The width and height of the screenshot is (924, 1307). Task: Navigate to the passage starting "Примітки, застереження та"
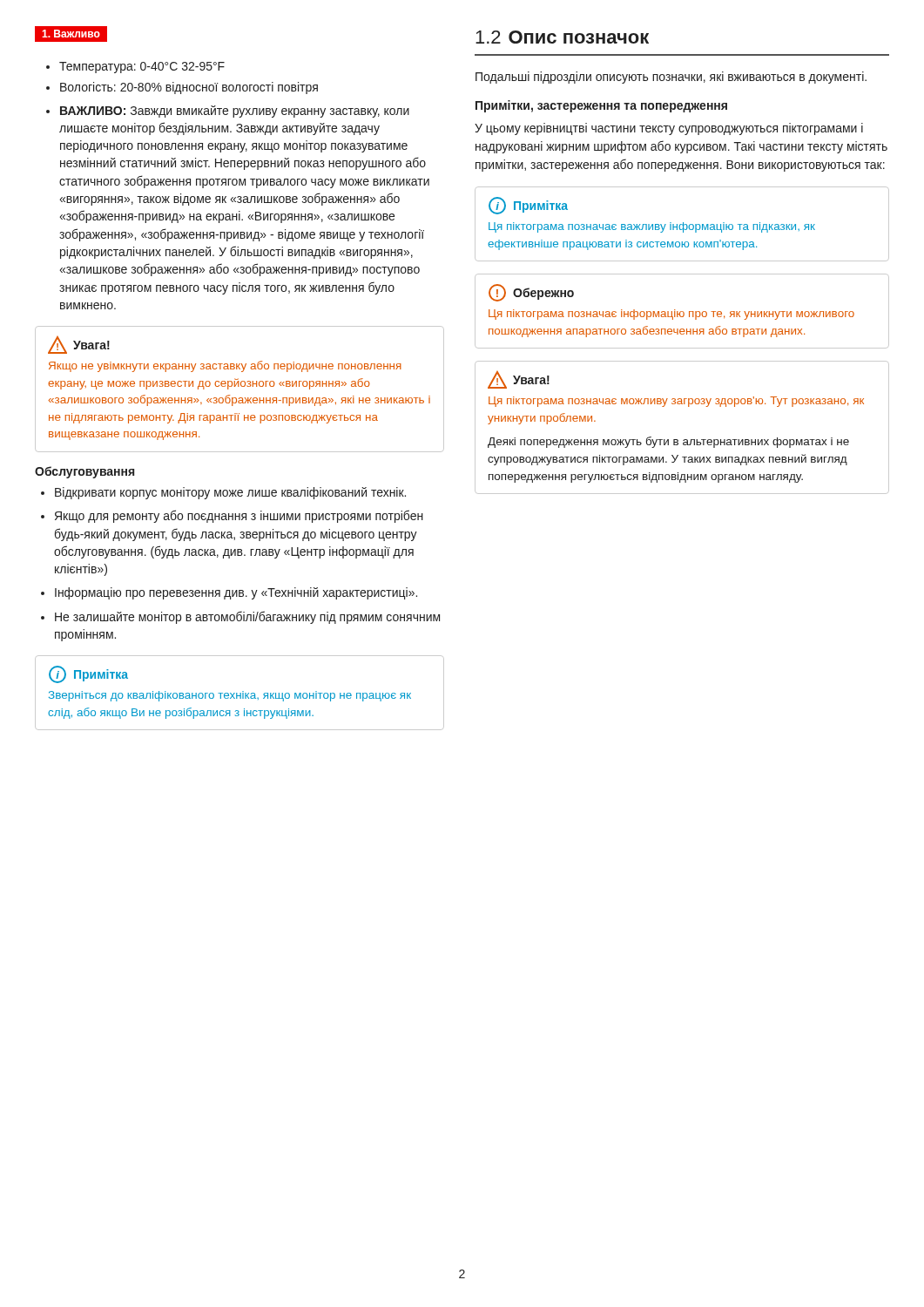click(601, 105)
